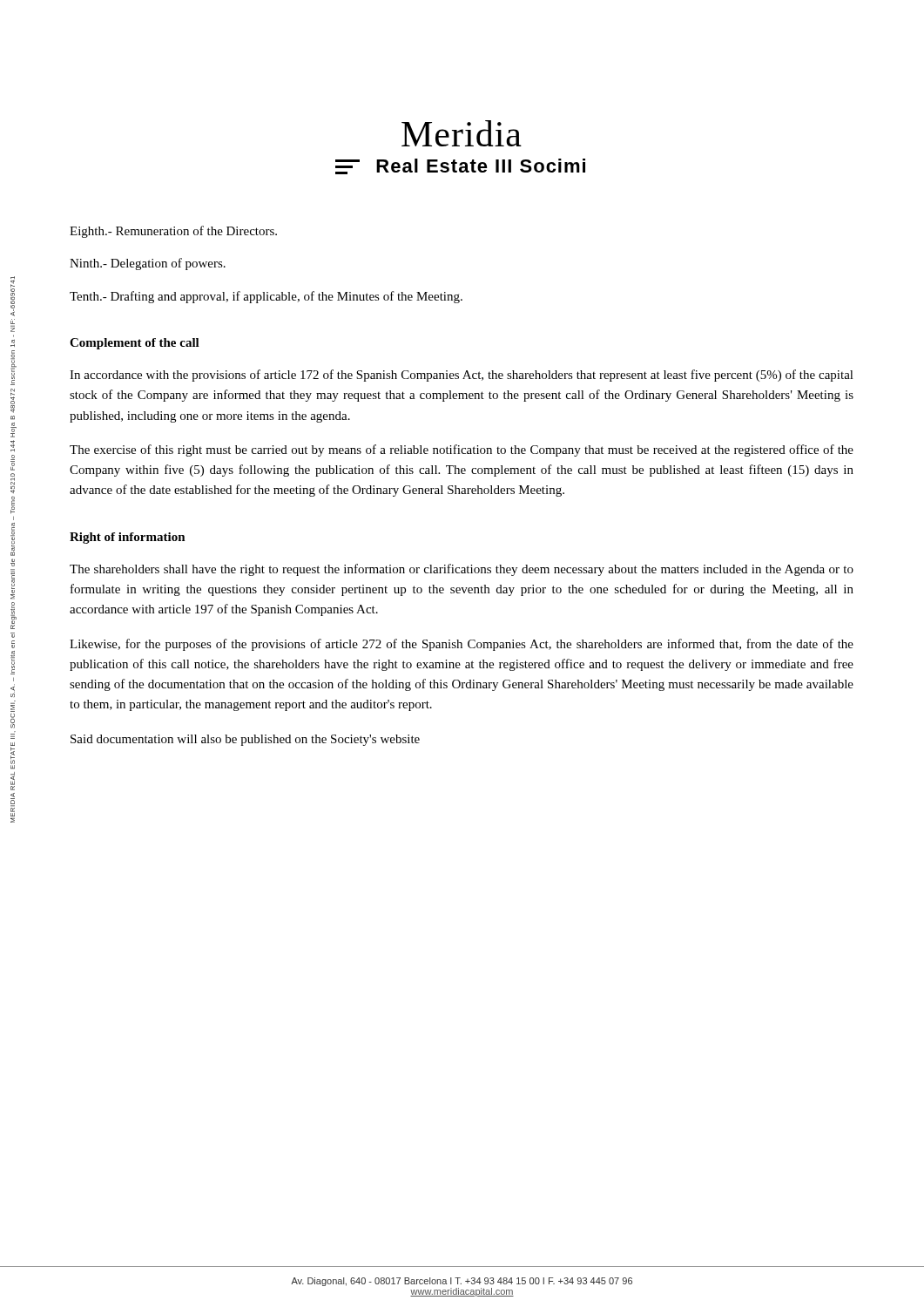The height and width of the screenshot is (1307, 924).
Task: Where is the passage that starts "In accordance with"?
Action: point(462,395)
